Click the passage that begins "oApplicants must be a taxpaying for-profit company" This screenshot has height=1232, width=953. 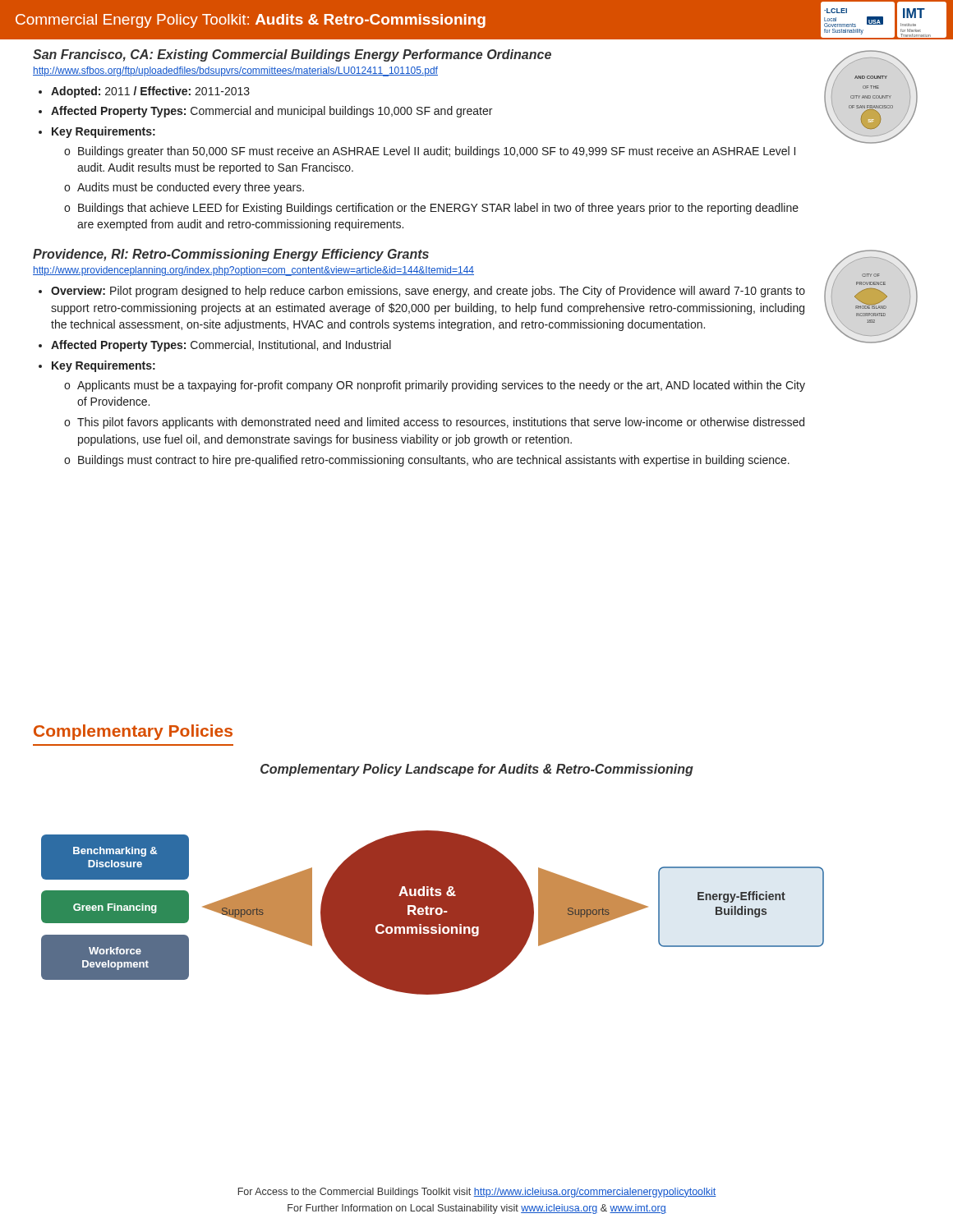[435, 394]
